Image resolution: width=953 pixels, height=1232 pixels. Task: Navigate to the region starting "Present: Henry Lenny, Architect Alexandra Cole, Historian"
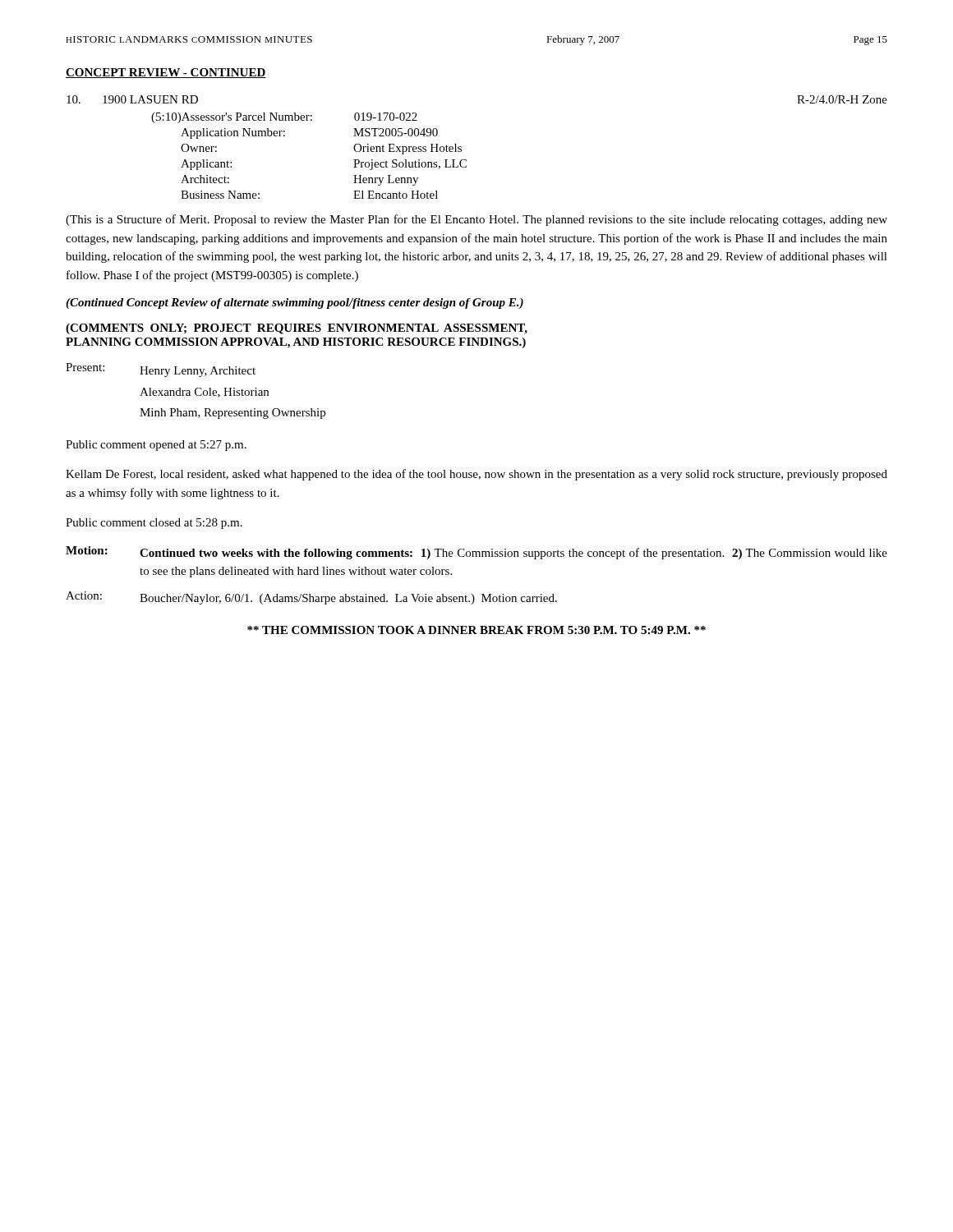pyautogui.click(x=196, y=392)
